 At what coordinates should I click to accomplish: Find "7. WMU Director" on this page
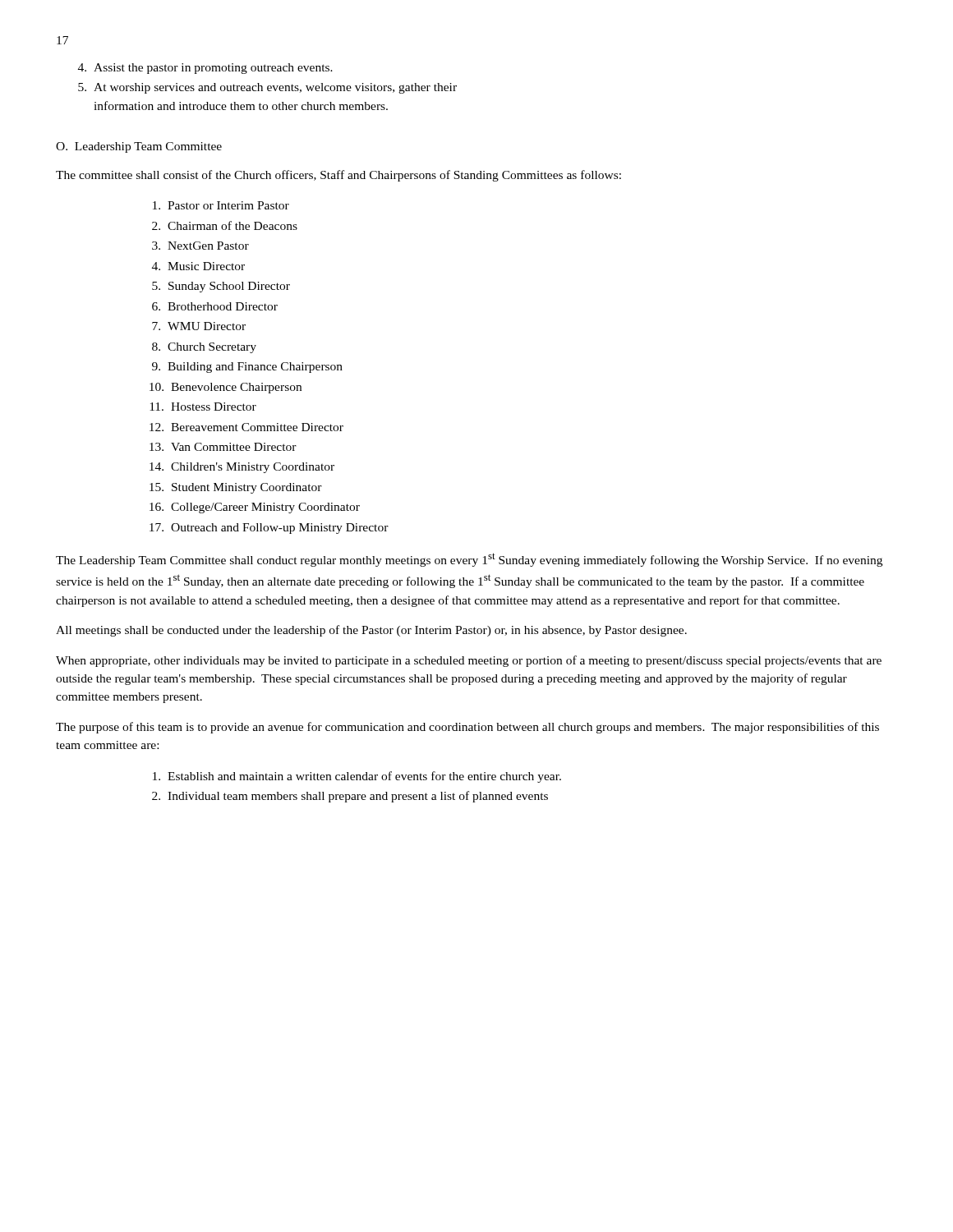(188, 326)
